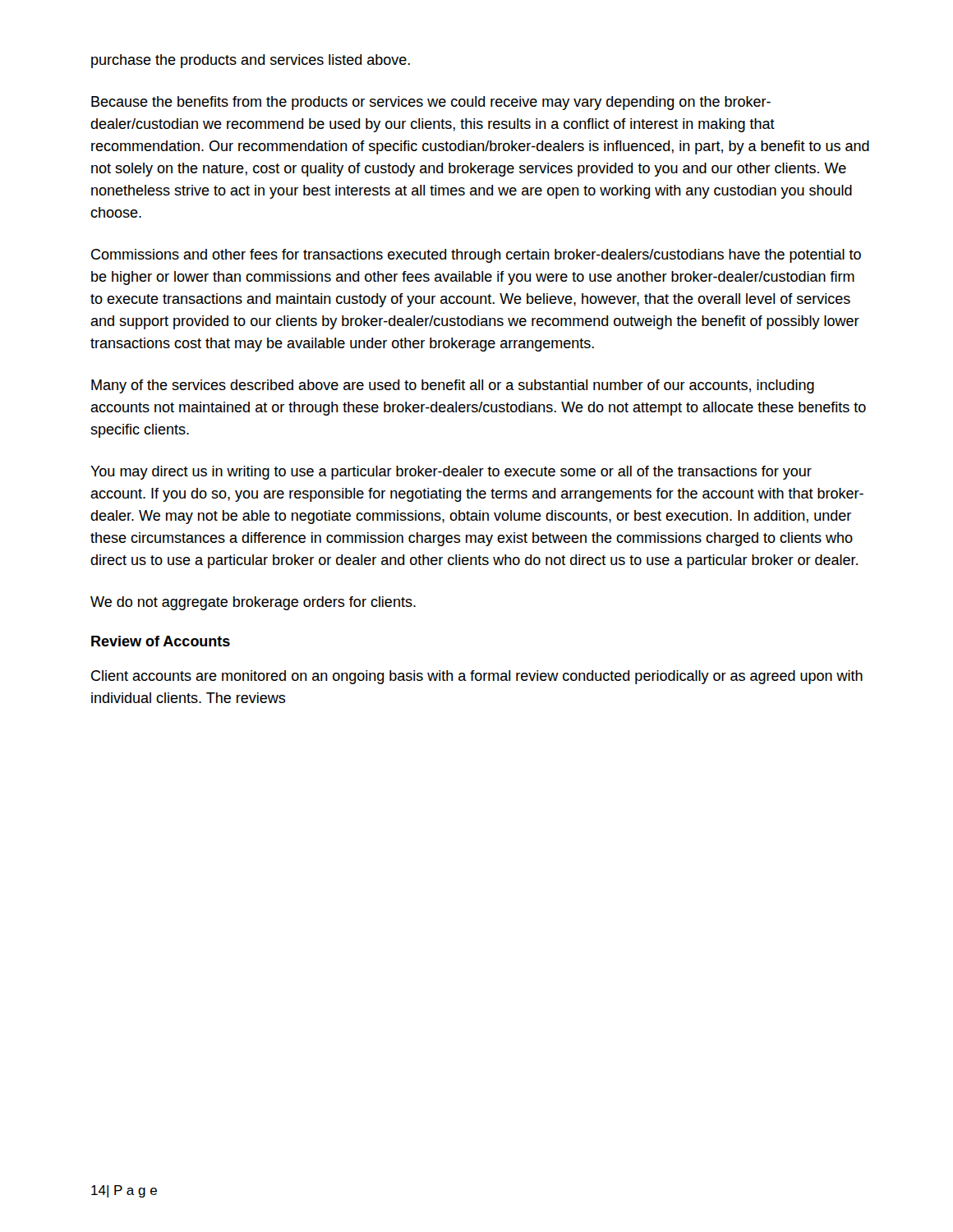Navigate to the region starting "Commissions and other fees for transactions executed"

click(x=476, y=299)
